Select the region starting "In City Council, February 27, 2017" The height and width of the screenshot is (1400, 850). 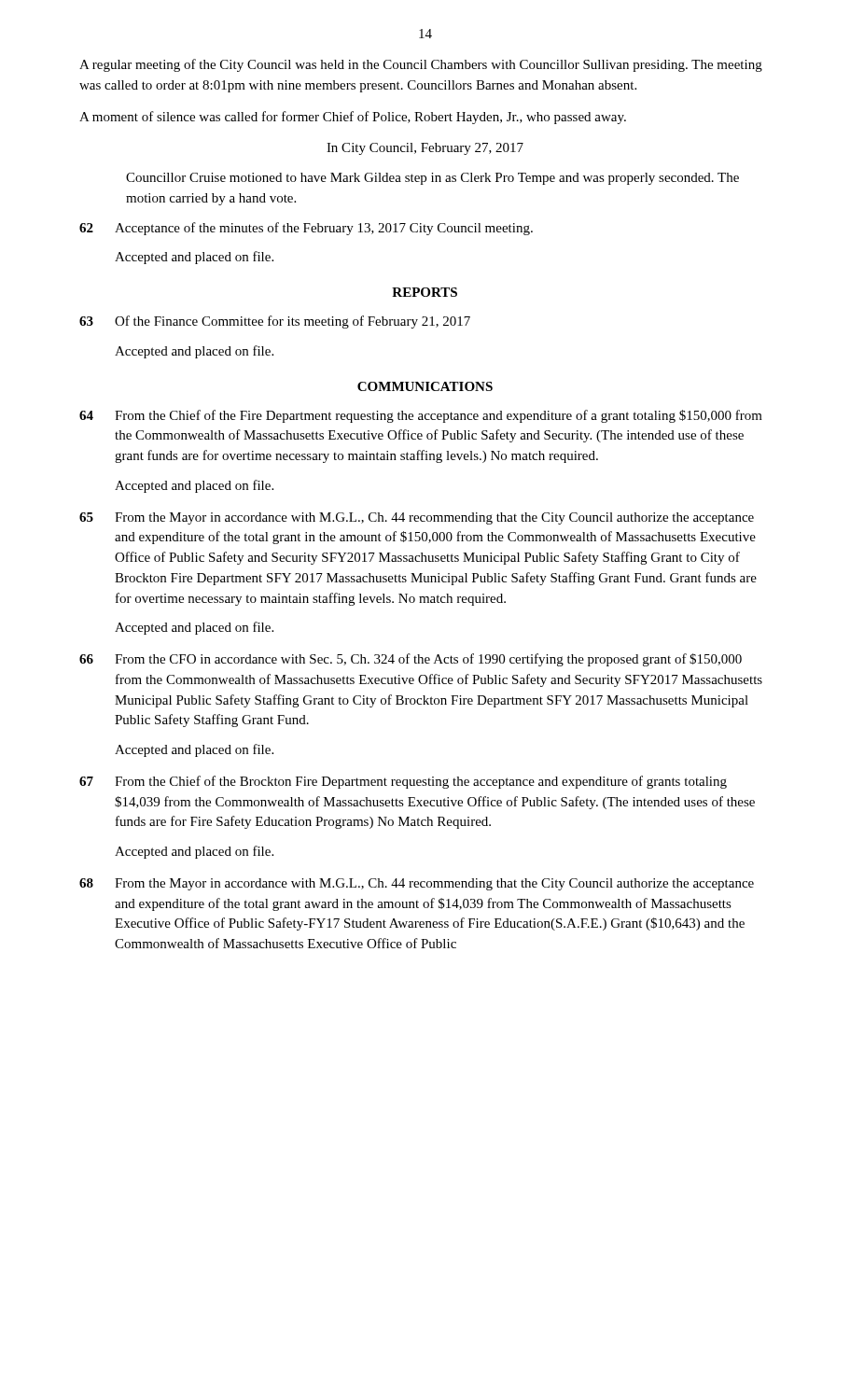(425, 148)
